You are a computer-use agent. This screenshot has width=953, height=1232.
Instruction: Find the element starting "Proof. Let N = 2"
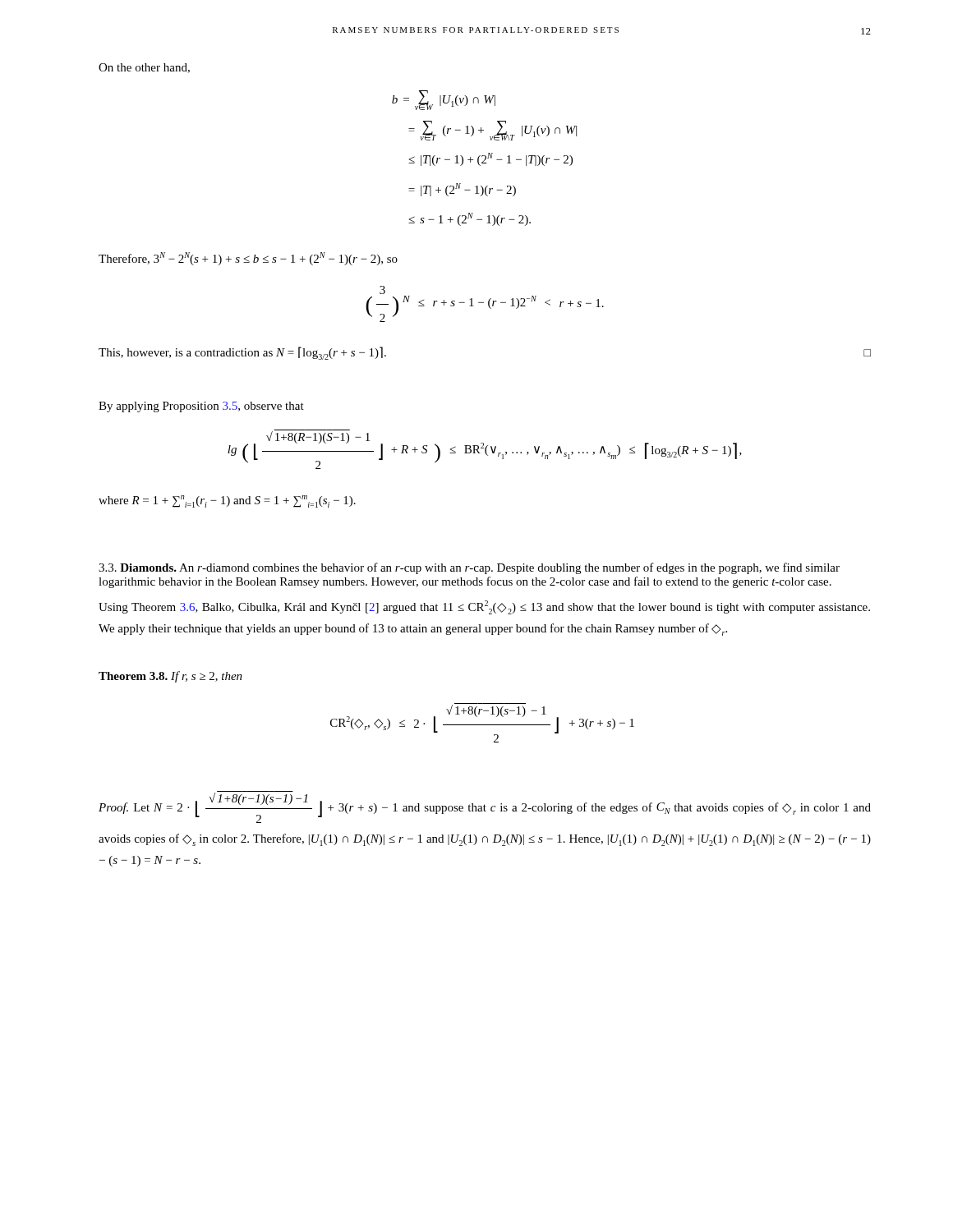(x=485, y=829)
